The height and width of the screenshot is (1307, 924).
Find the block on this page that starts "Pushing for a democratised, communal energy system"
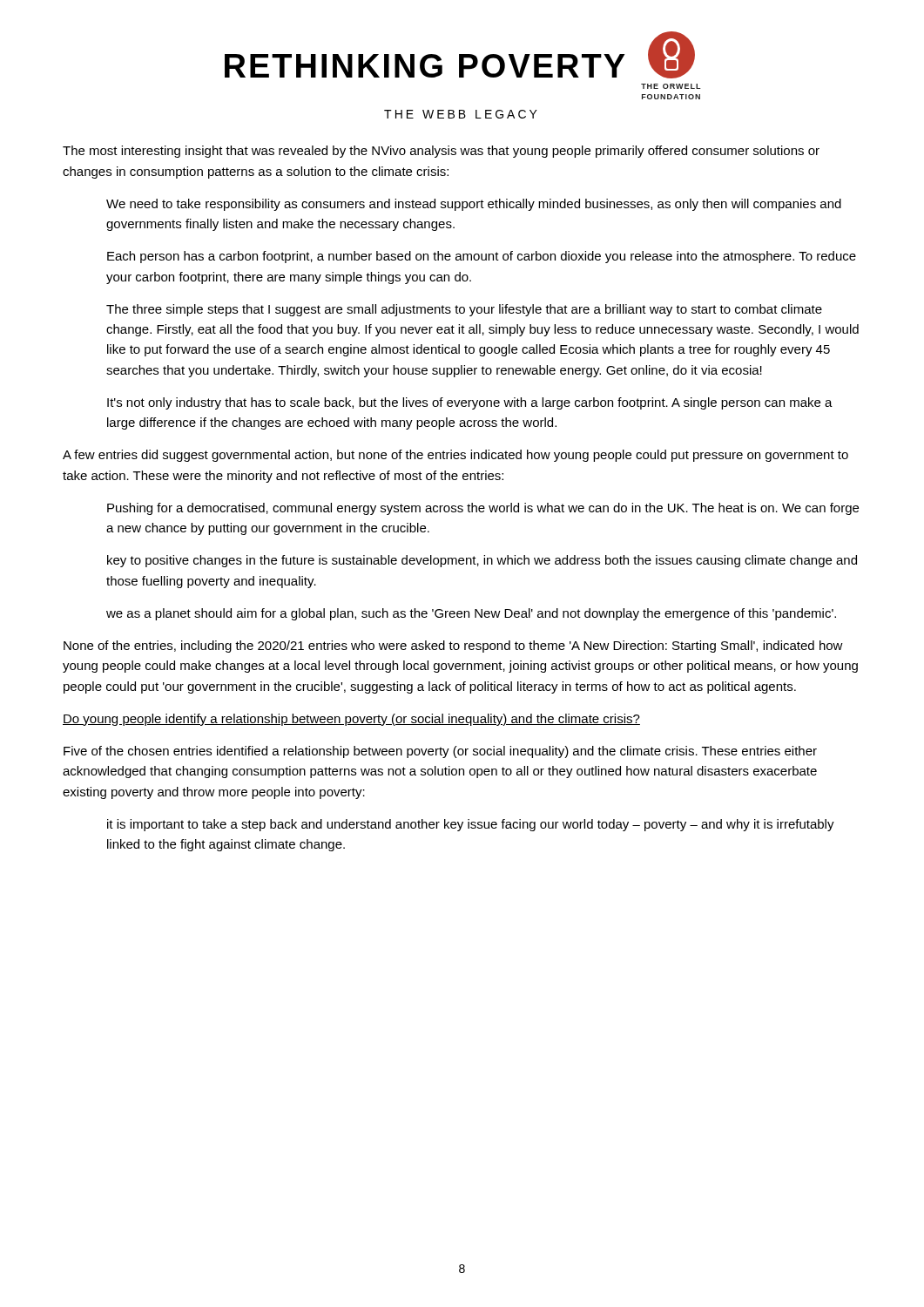click(x=483, y=518)
